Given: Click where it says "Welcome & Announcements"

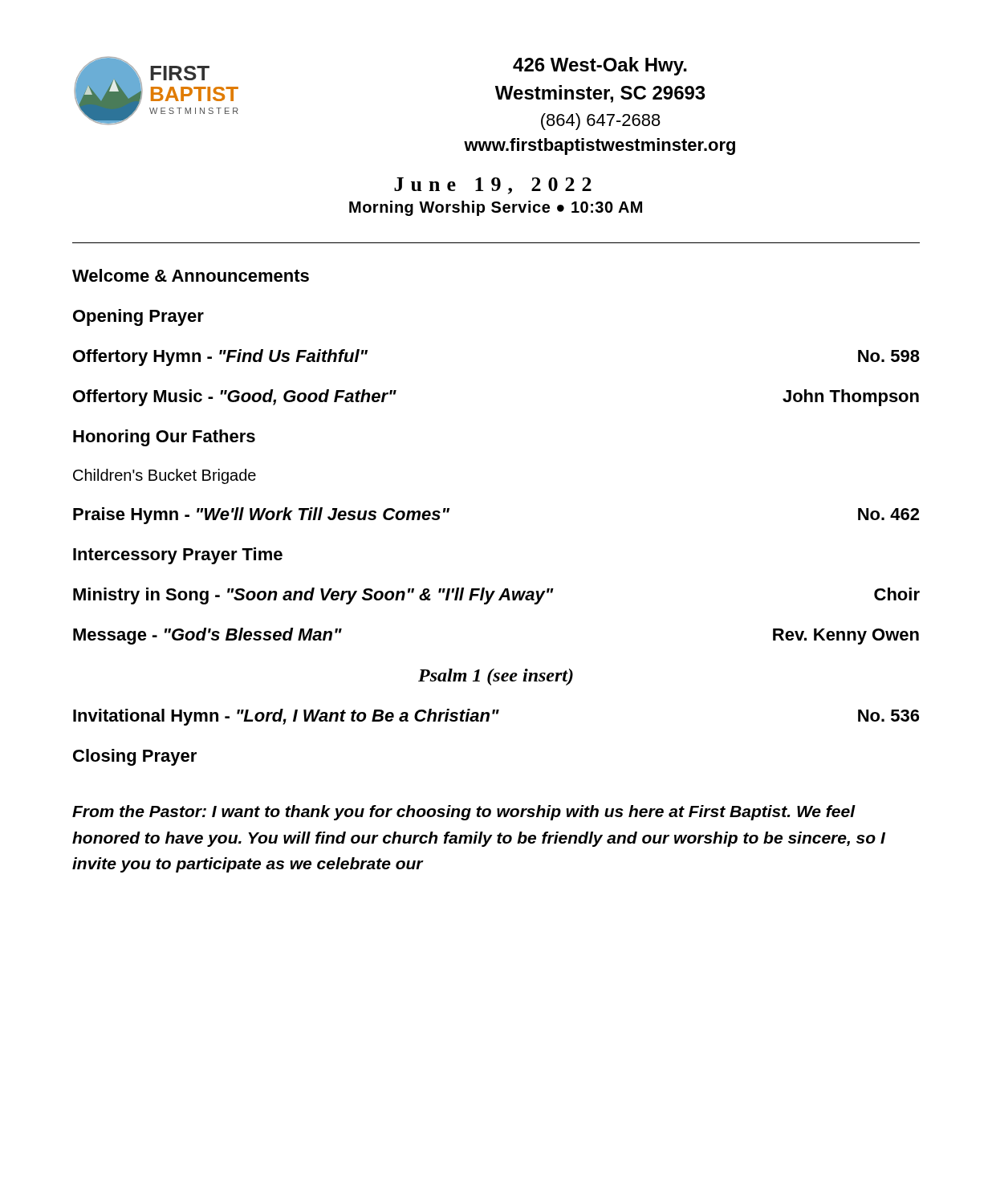Looking at the screenshot, I should coord(191,276).
